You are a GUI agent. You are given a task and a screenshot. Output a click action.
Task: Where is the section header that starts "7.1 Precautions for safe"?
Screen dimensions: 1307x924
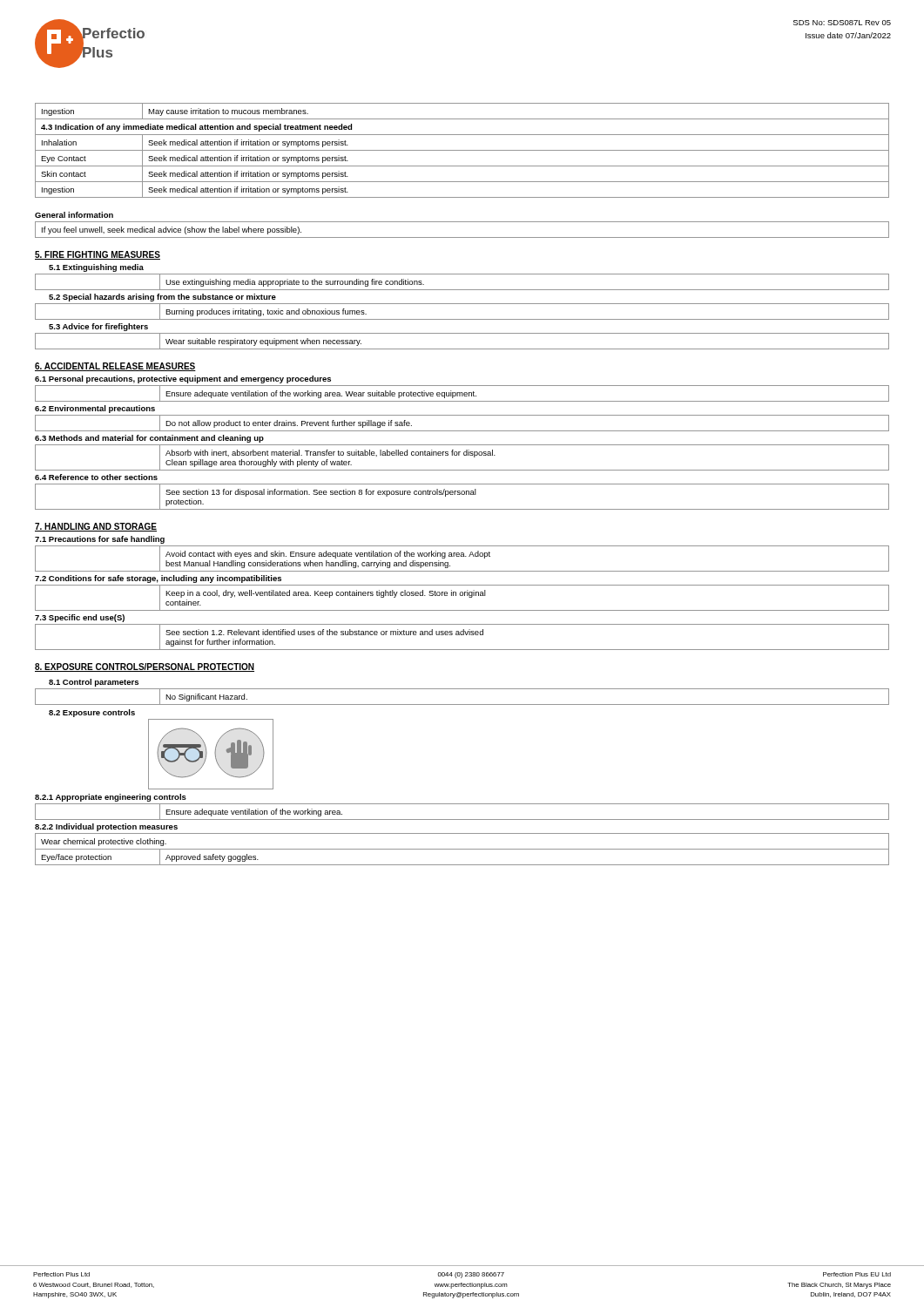[x=100, y=539]
